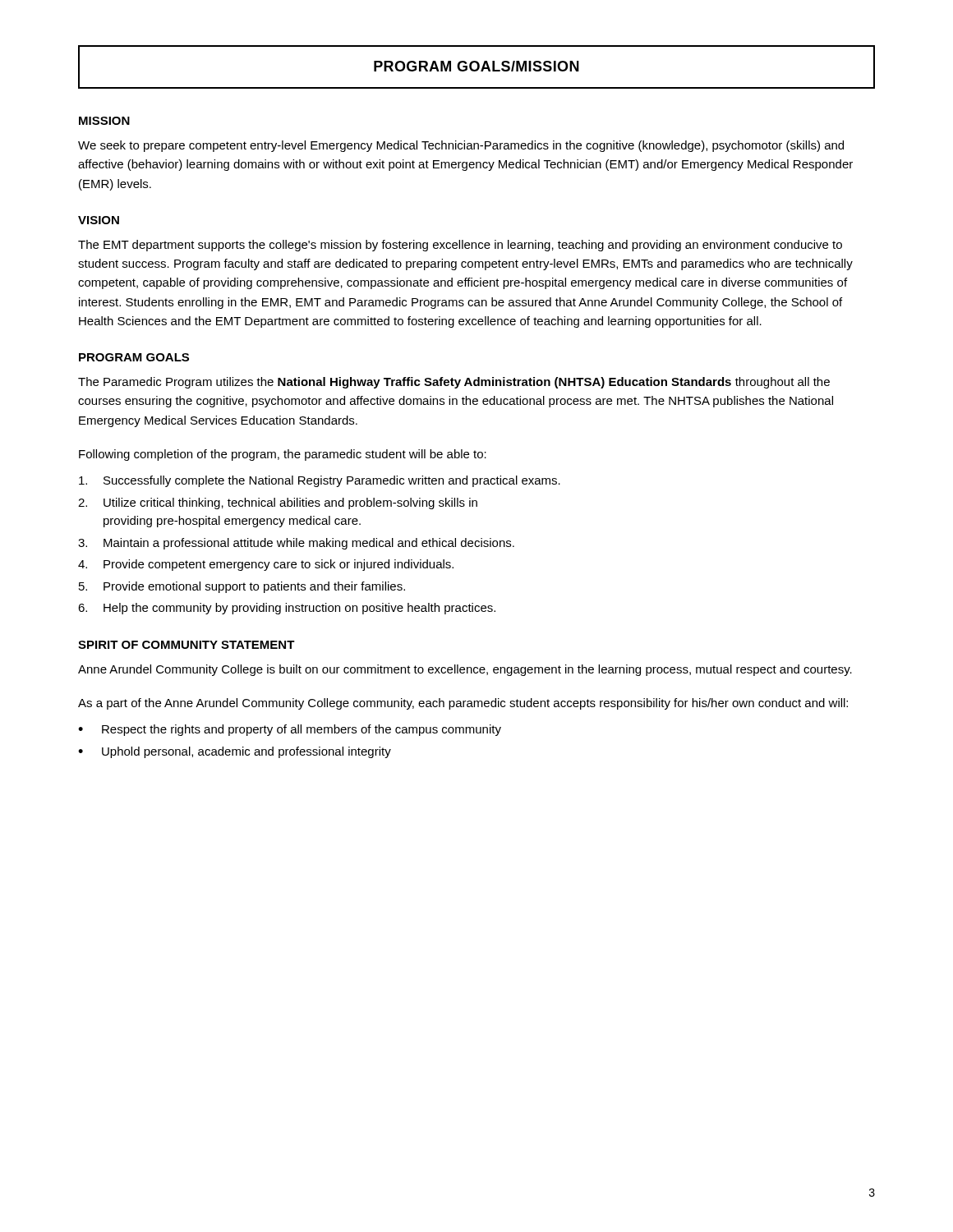Point to the block beginning "Successfully complete the National Registry Paramedic written and"
Image resolution: width=953 pixels, height=1232 pixels.
click(319, 481)
